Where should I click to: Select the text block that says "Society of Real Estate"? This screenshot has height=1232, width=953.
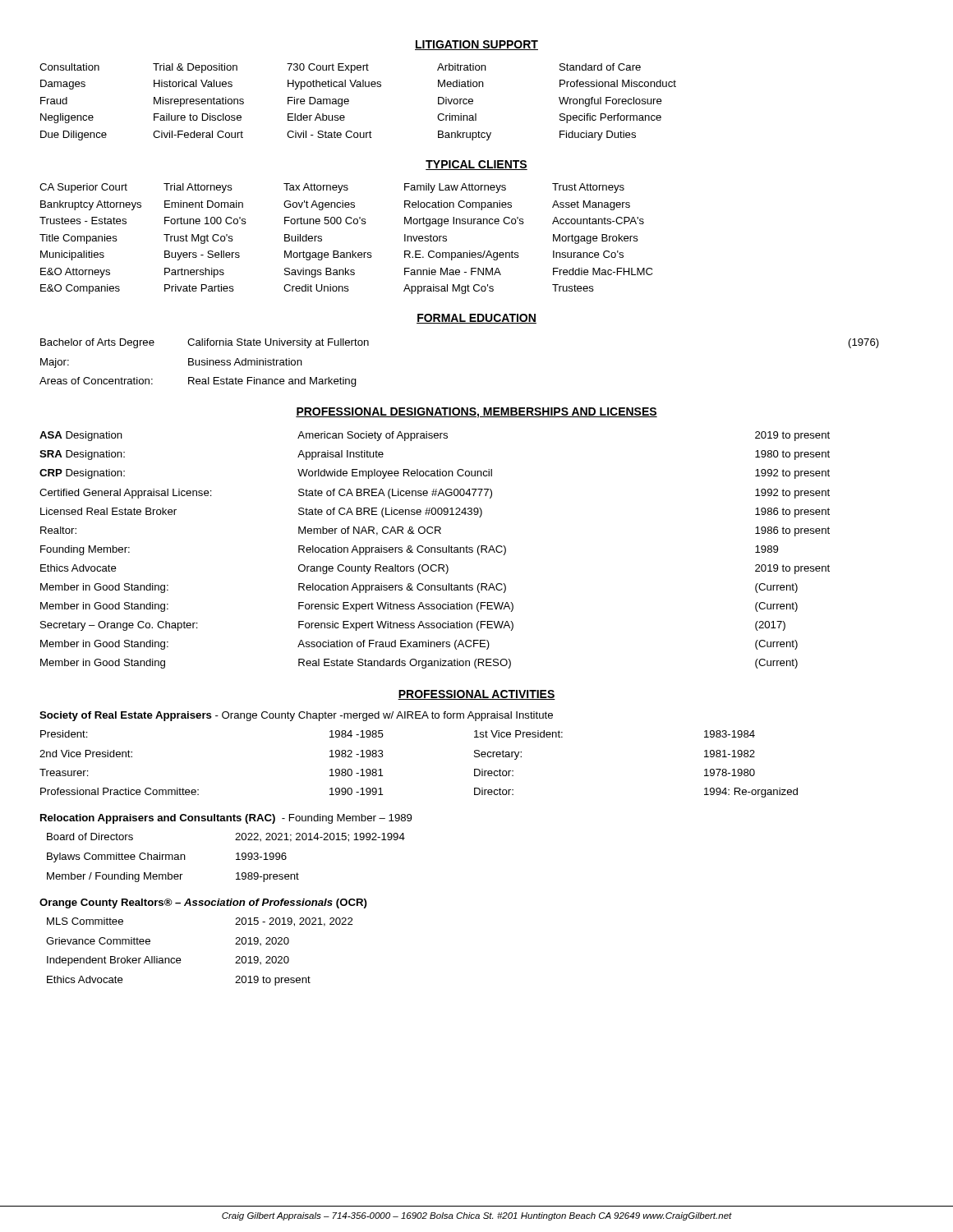click(x=296, y=715)
